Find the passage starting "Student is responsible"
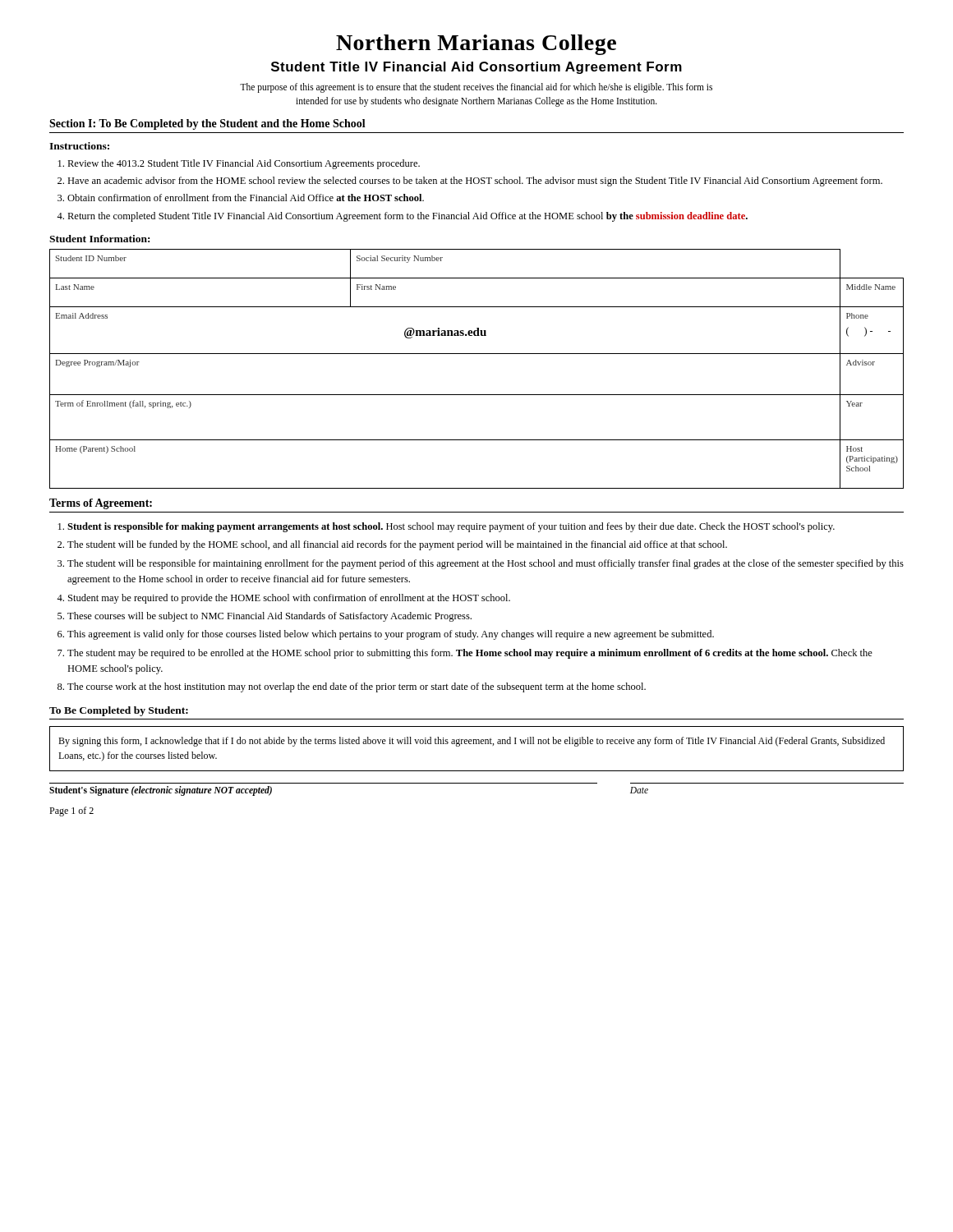Screen dimensions: 1232x953 point(451,526)
